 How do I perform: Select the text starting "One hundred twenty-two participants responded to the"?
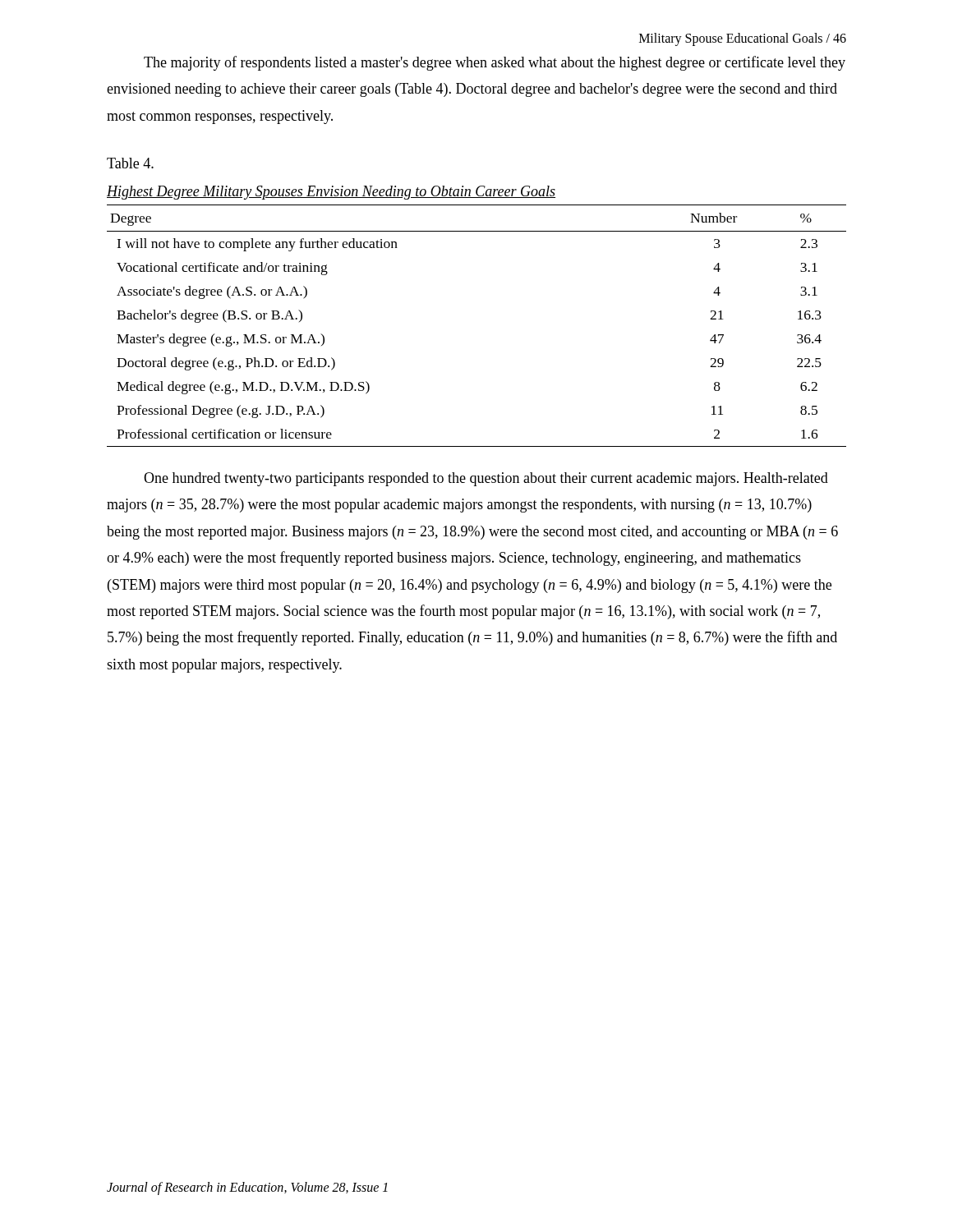click(476, 571)
